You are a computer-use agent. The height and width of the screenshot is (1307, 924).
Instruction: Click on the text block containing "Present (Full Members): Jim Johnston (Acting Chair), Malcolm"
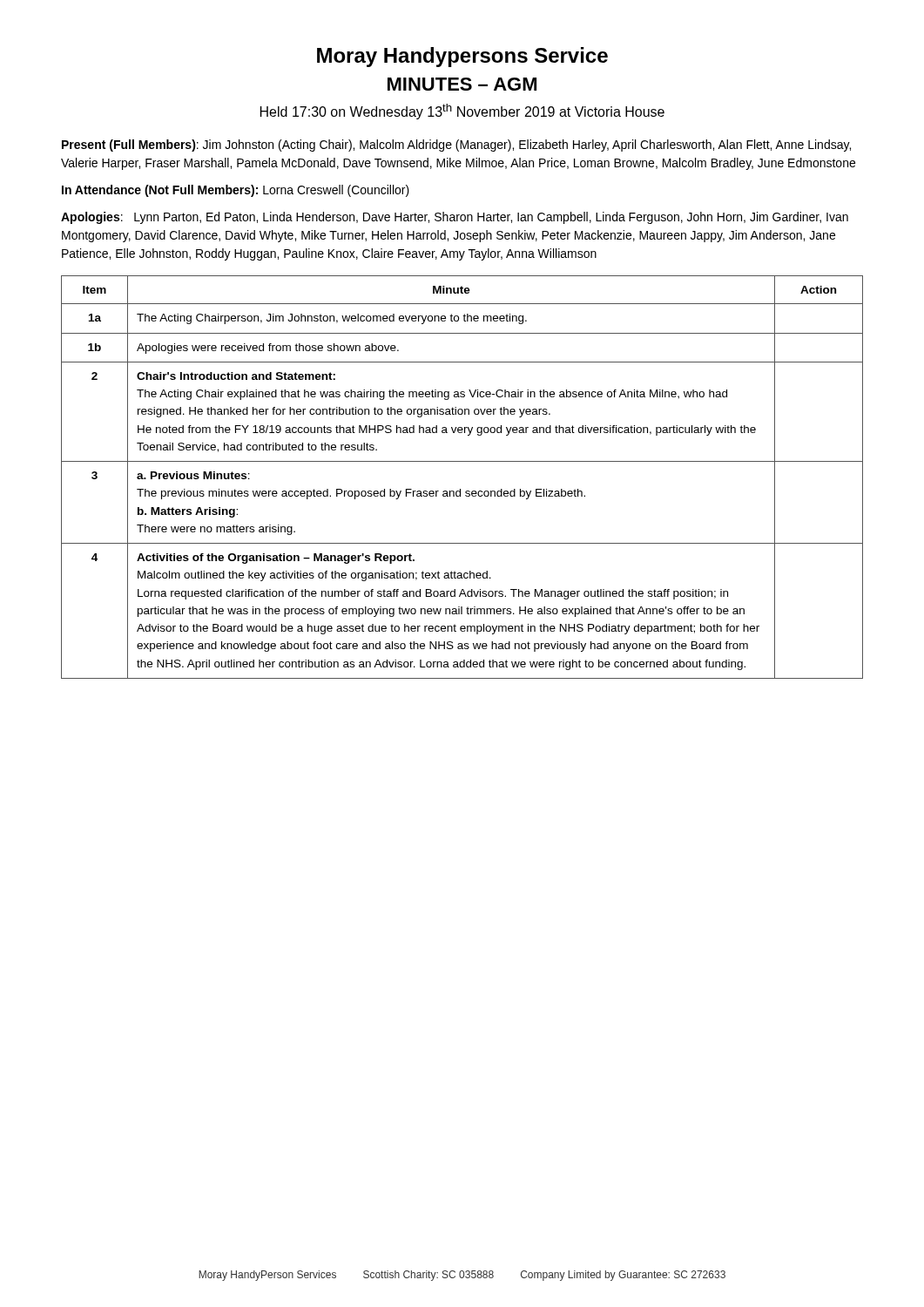[x=458, y=154]
